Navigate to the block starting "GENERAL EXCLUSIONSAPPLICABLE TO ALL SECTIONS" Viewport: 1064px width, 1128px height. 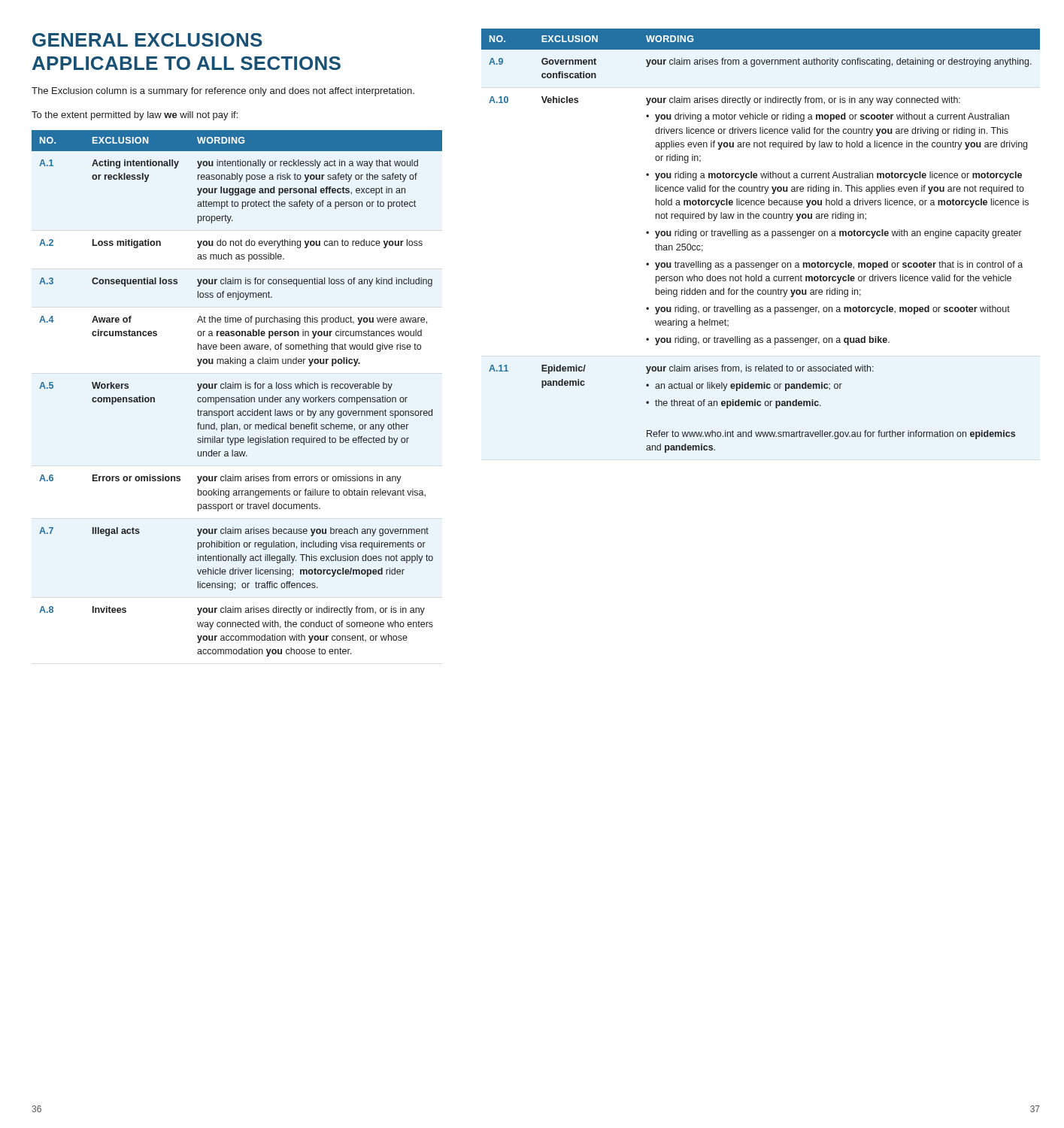(x=237, y=52)
